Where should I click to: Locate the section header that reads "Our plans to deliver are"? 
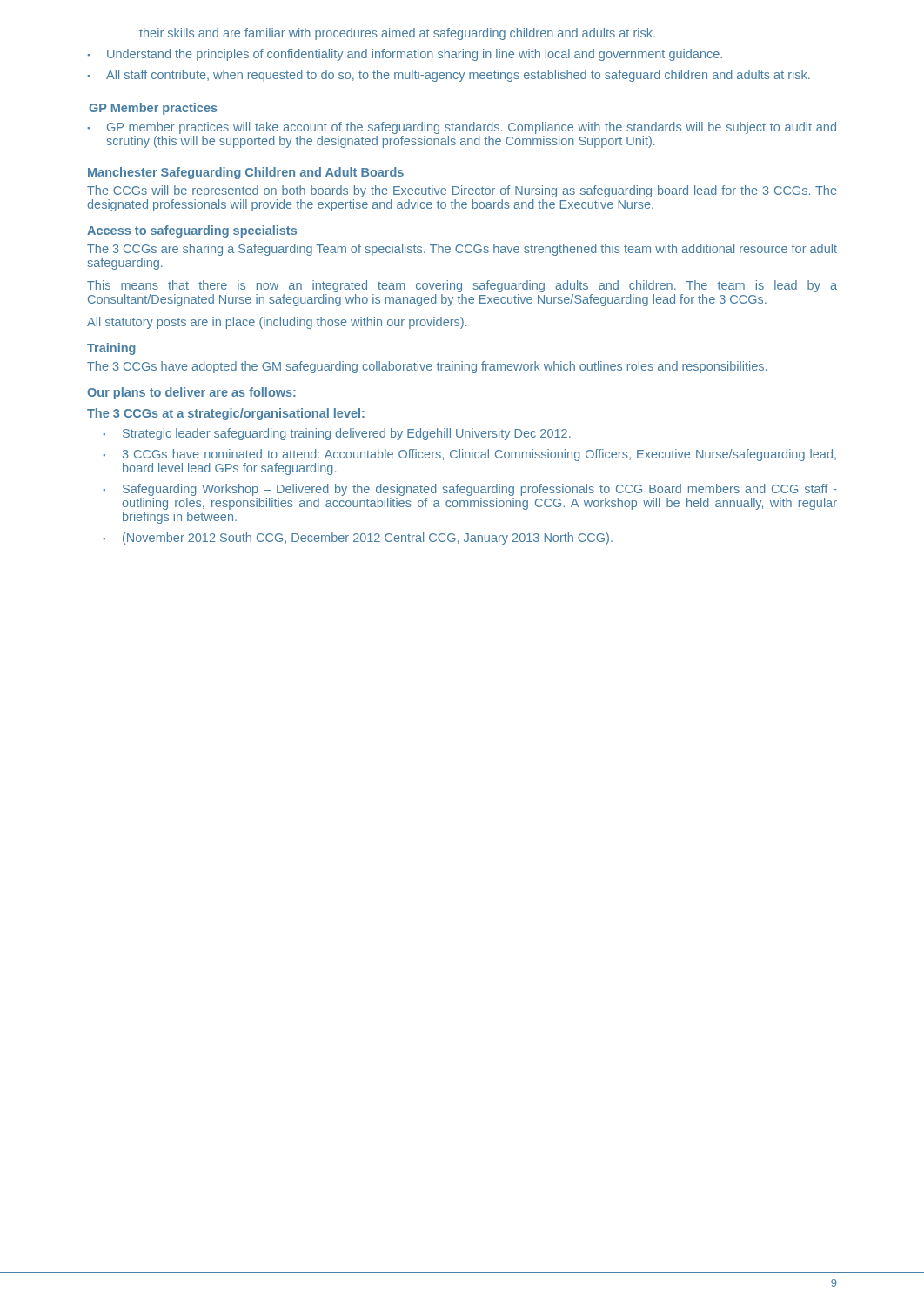pos(192,392)
